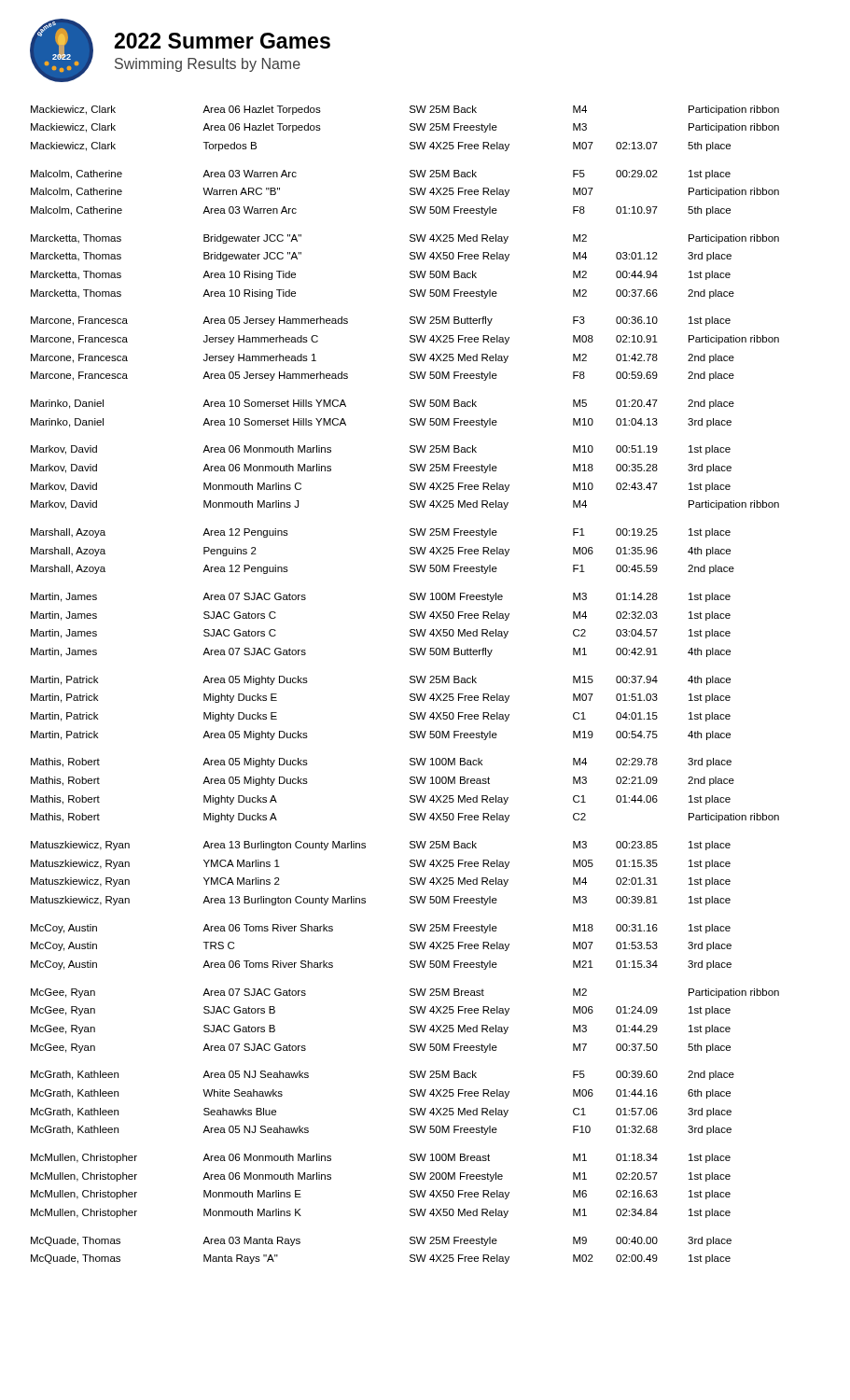Find the table that mentions "Seahawks Blue"
The image size is (850, 1400).
[x=425, y=681]
